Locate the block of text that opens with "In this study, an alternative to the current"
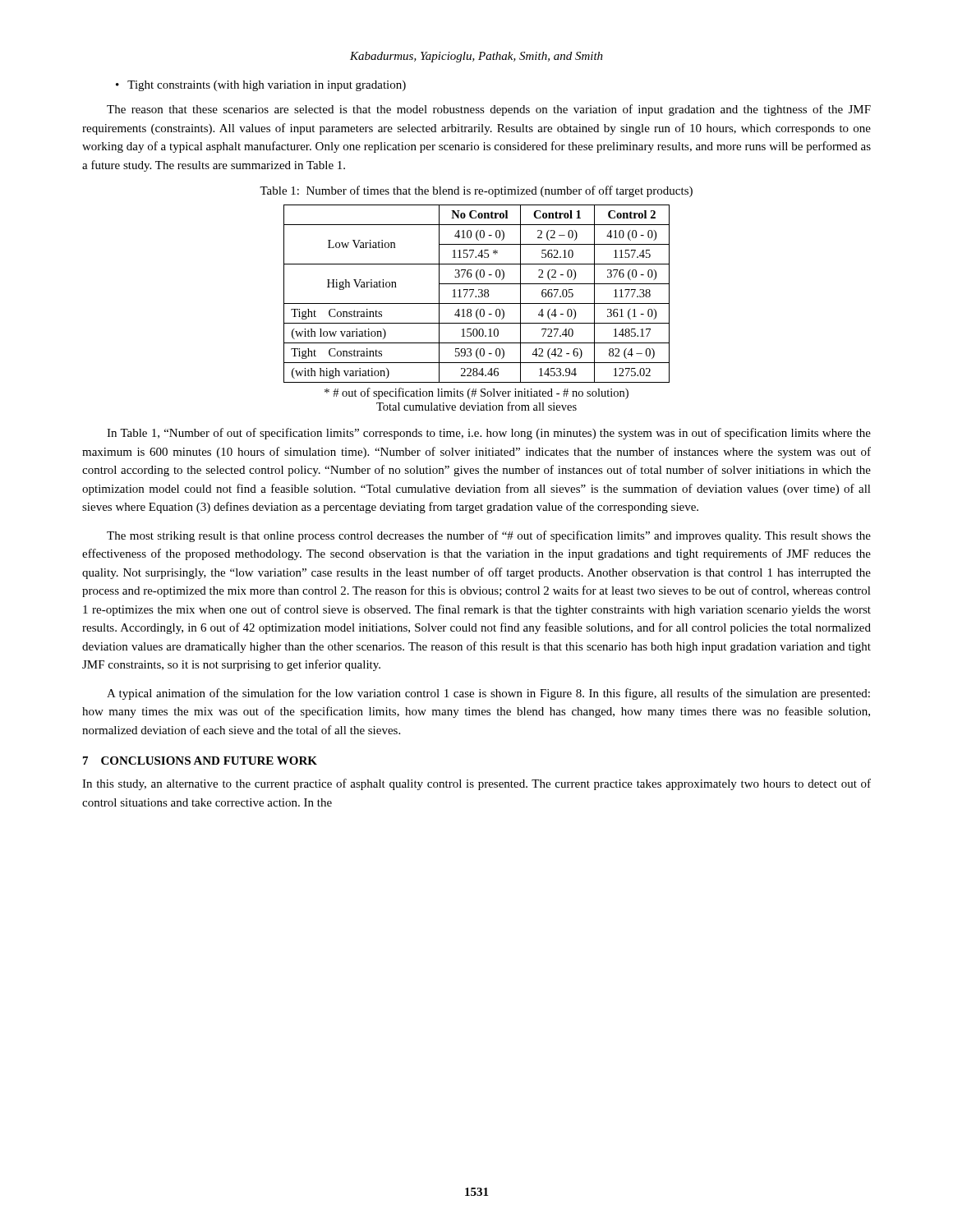953x1232 pixels. click(x=476, y=793)
